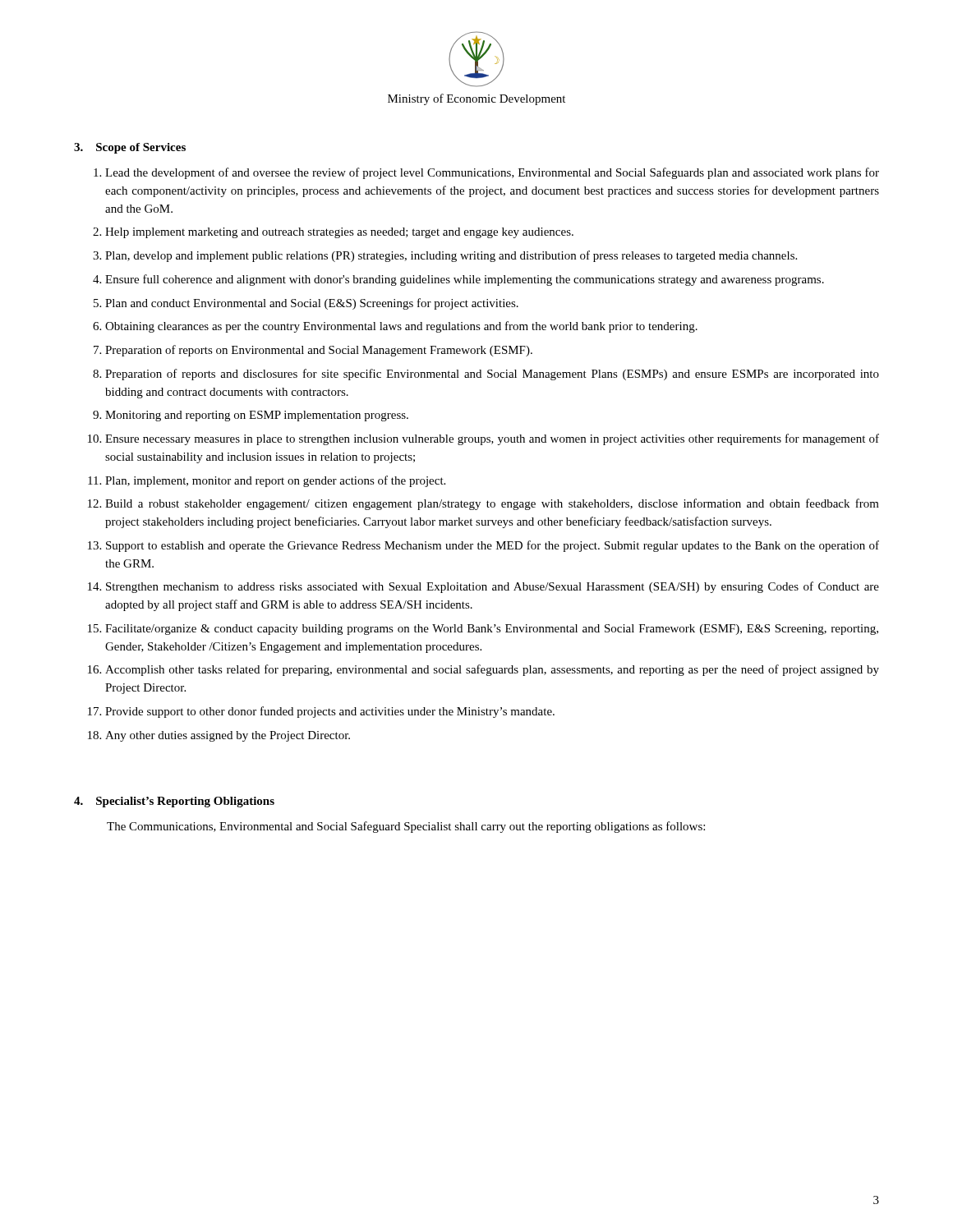Navigate to the region starting "Facilitate/organize & conduct"
Image resolution: width=953 pixels, height=1232 pixels.
[492, 637]
